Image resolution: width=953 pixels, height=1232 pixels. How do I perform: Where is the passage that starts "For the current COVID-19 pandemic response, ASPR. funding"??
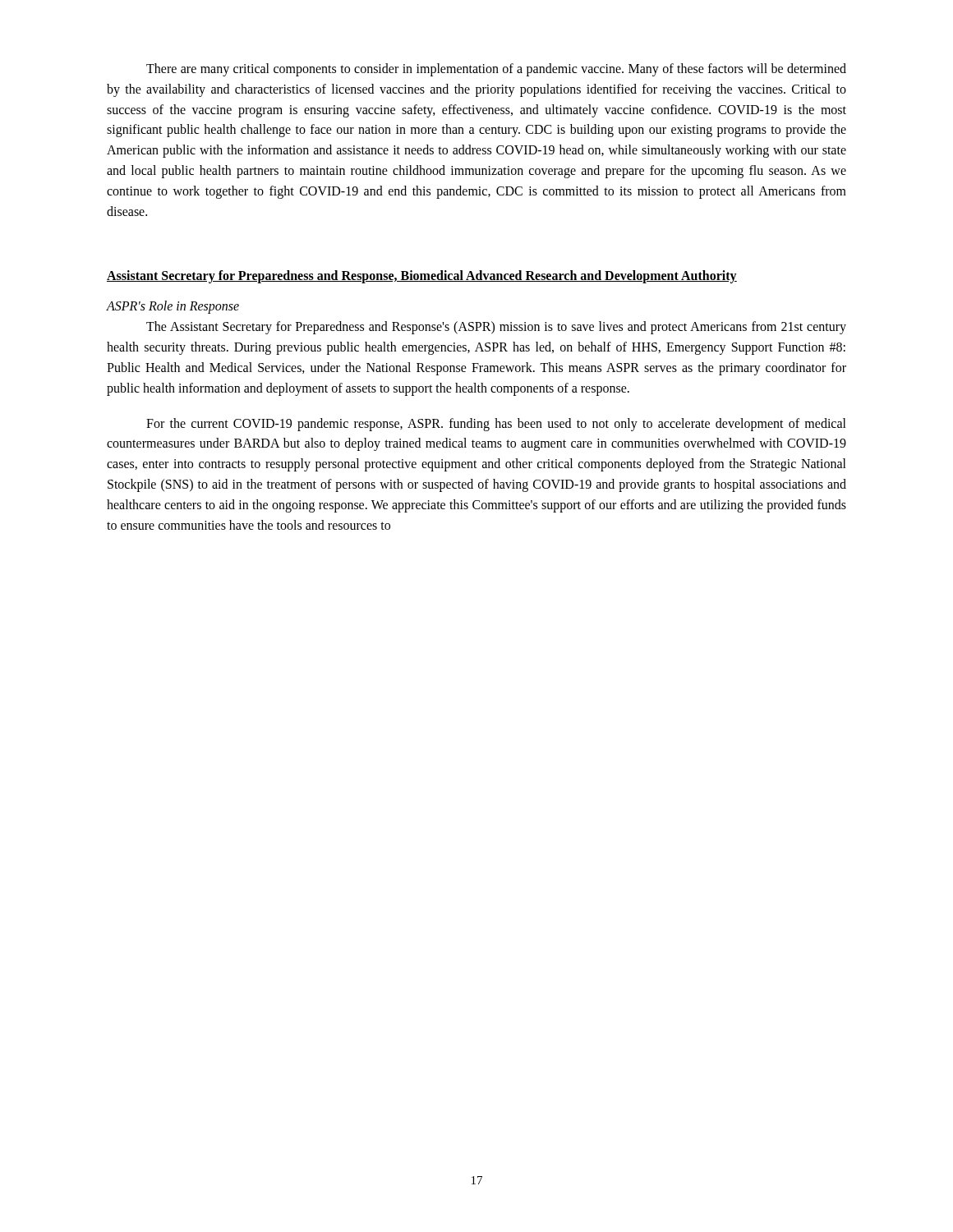(x=476, y=475)
